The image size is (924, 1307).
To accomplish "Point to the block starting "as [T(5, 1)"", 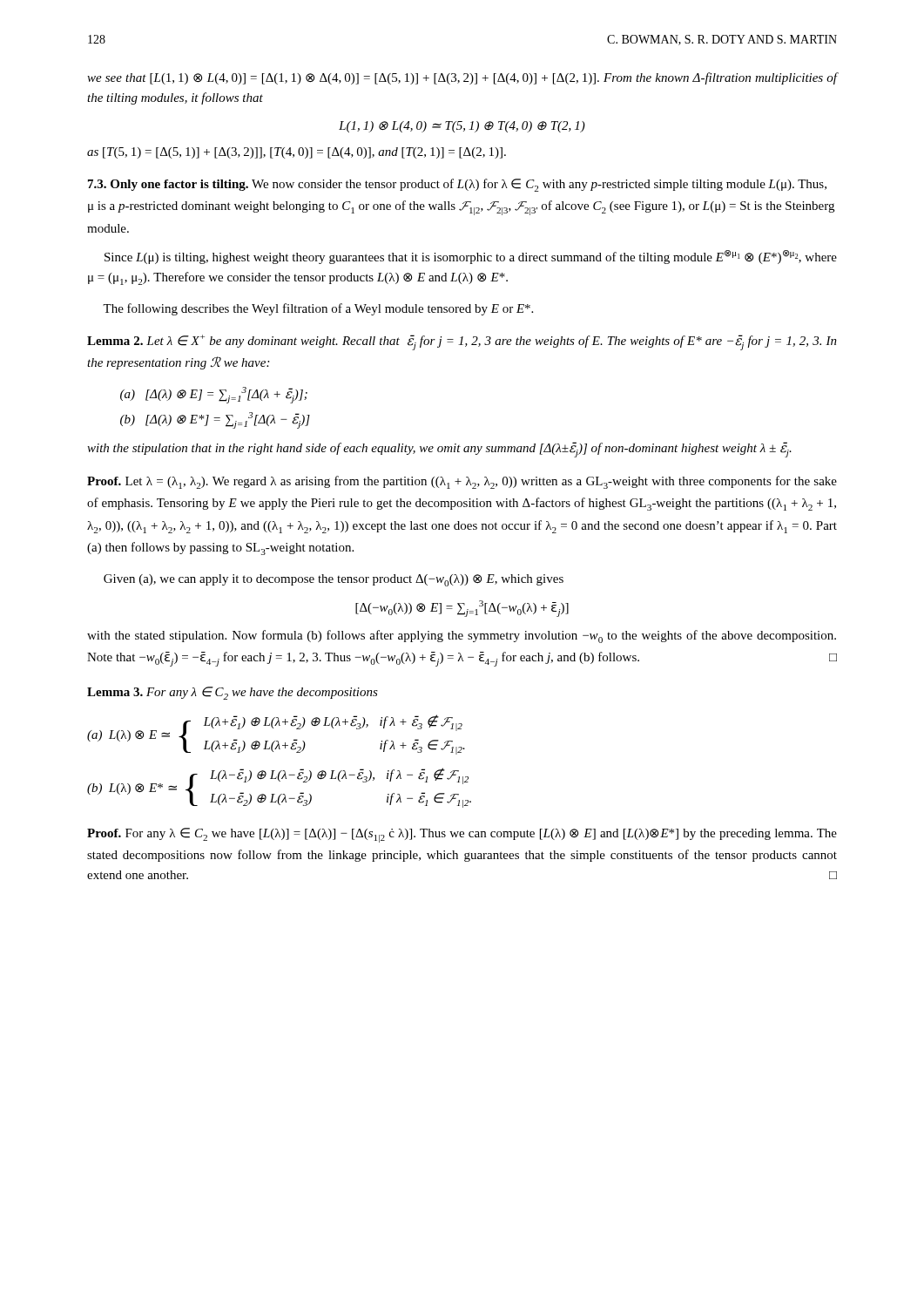I will (x=297, y=151).
